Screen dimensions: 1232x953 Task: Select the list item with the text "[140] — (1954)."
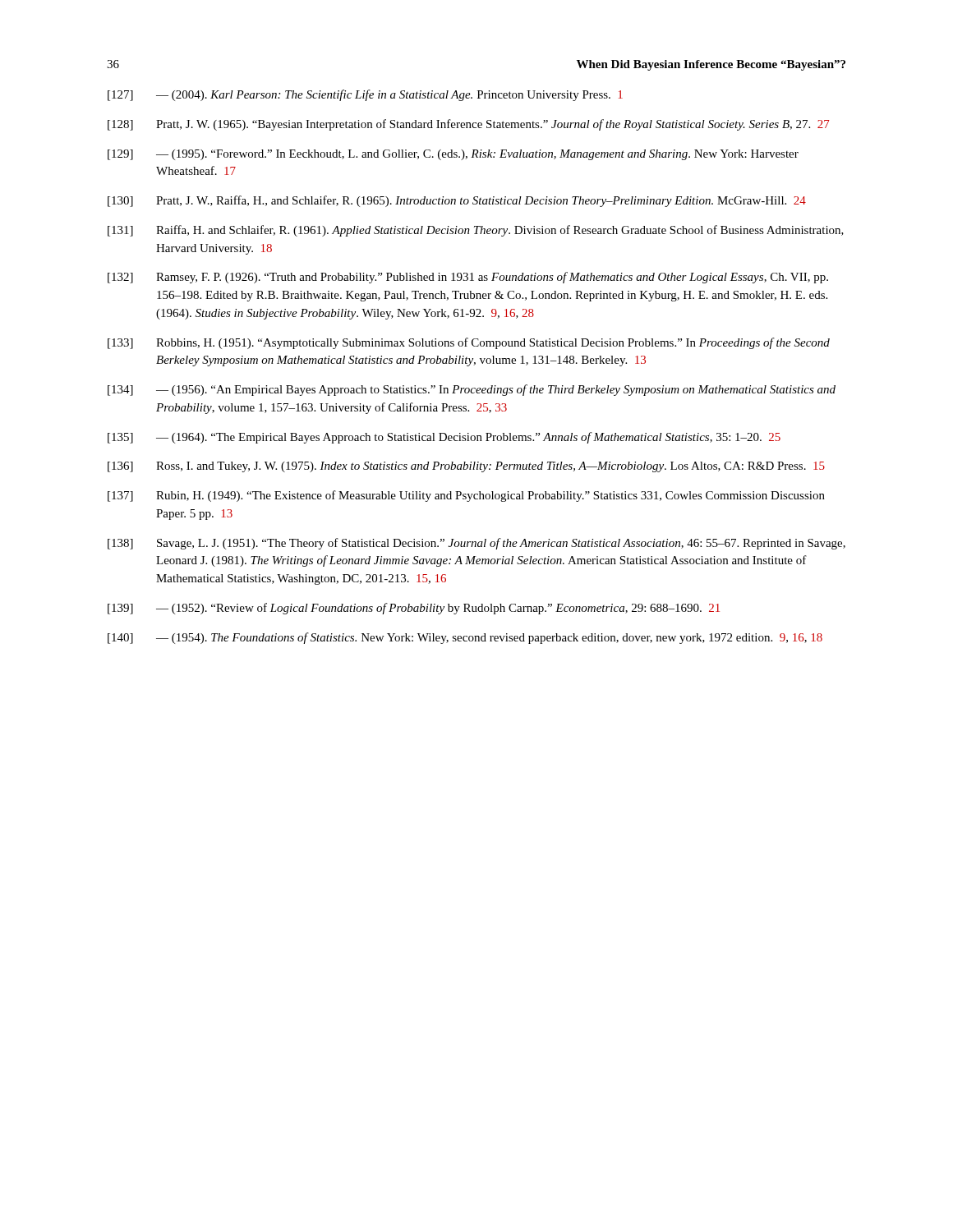pyautogui.click(x=476, y=638)
